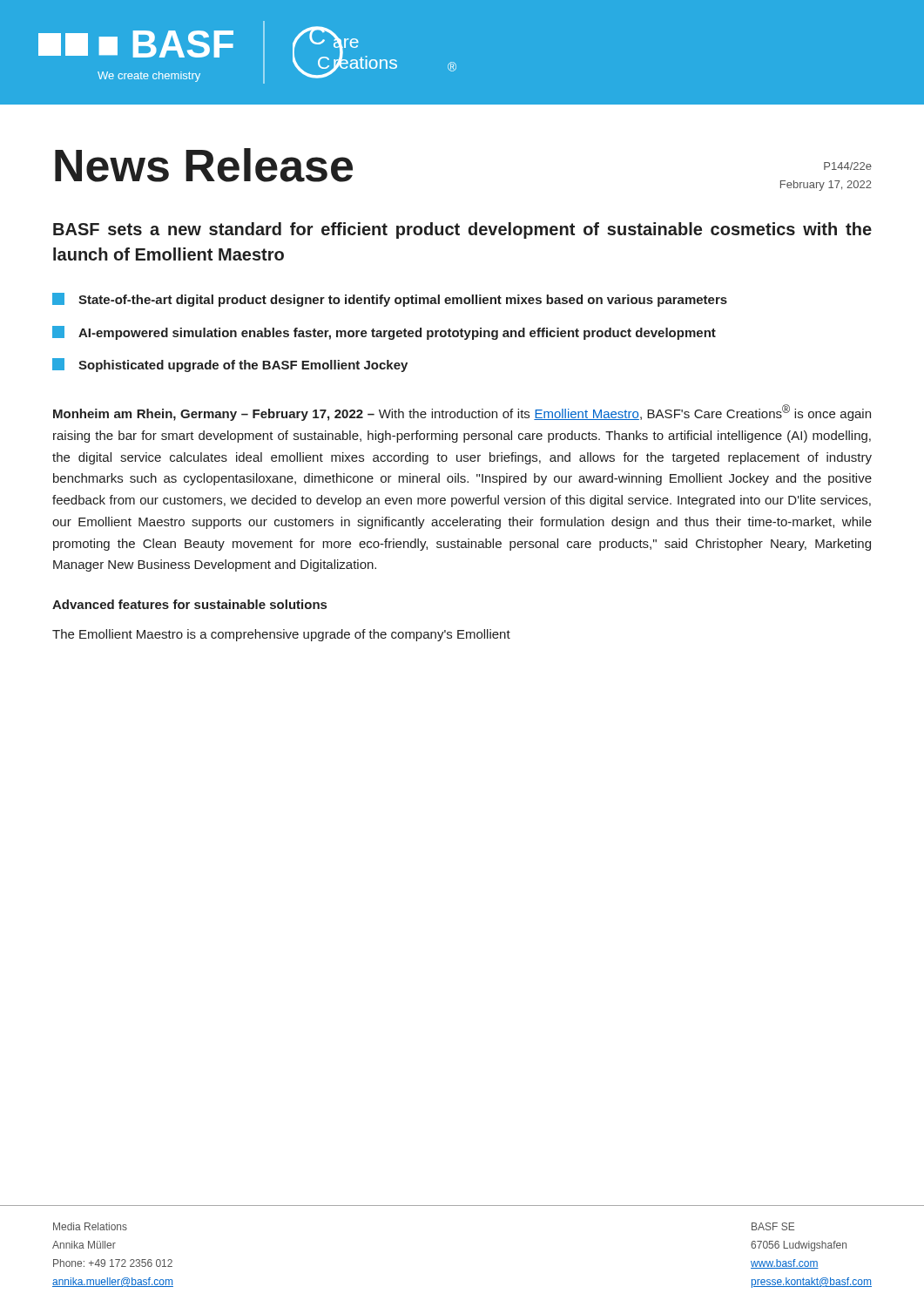Locate the text starting "State-of-the-art digital product designer"
Screen dimensions: 1307x924
pyautogui.click(x=390, y=299)
